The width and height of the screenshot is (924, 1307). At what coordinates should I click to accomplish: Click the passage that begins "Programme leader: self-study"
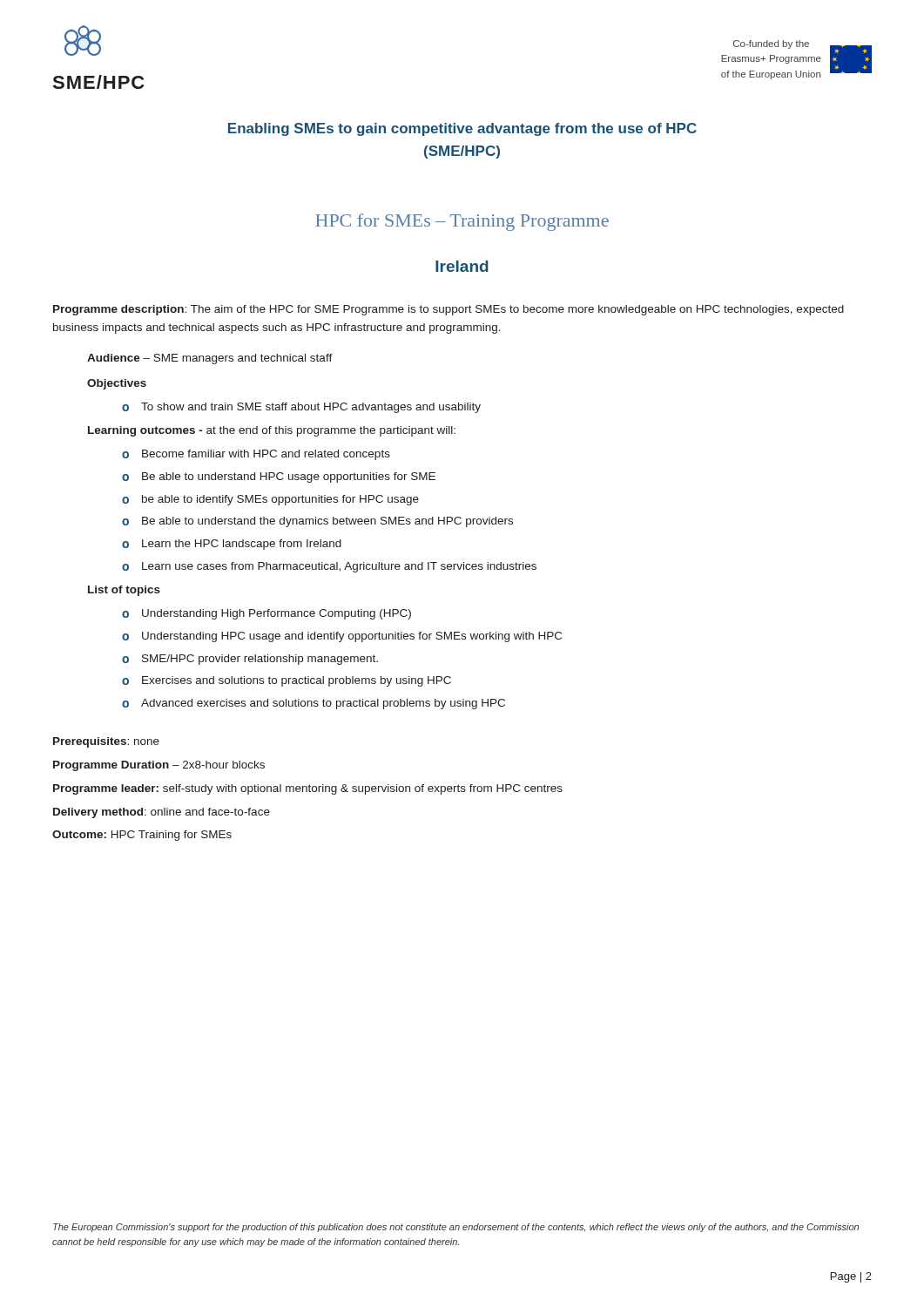click(x=462, y=789)
